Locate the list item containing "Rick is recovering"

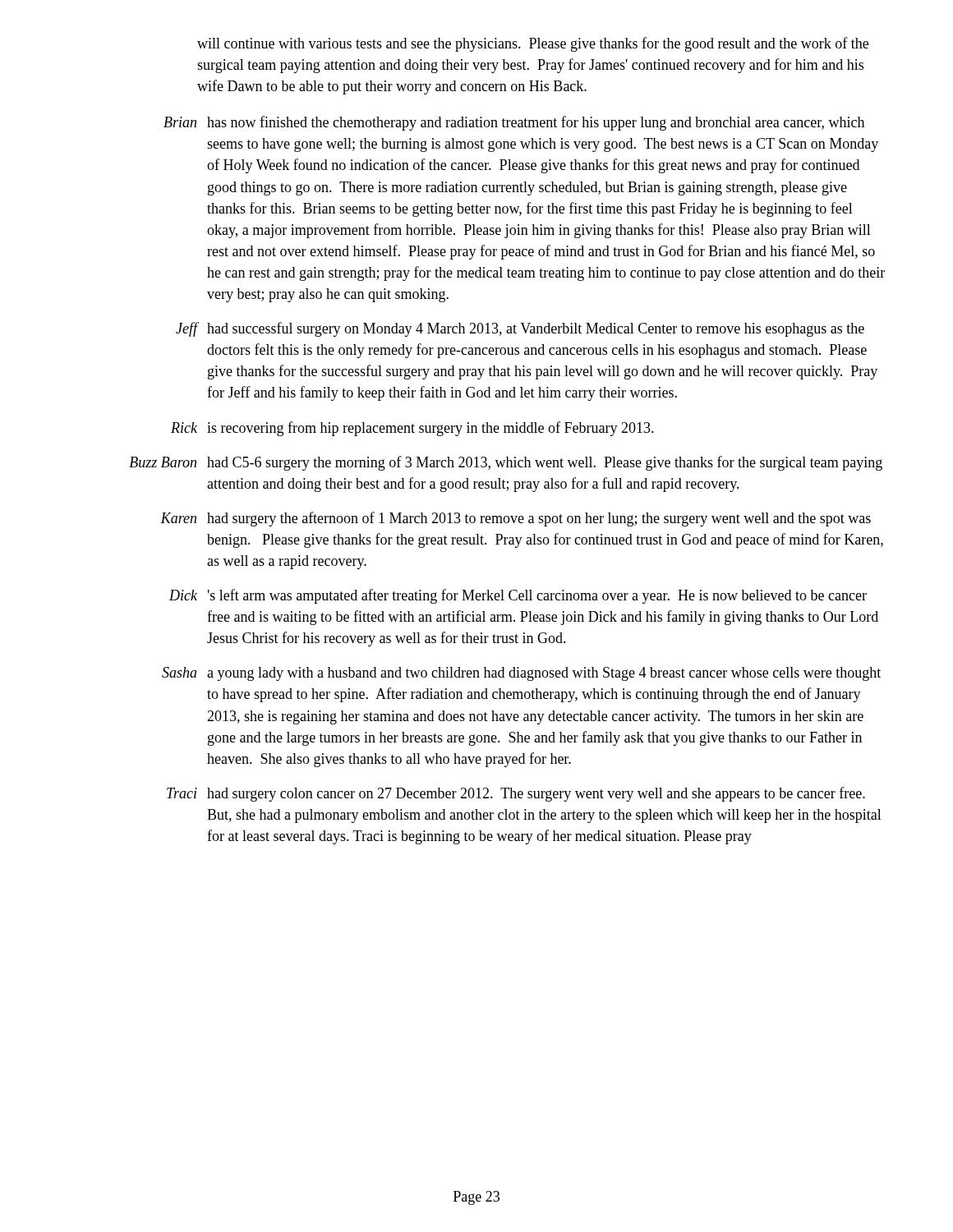click(493, 428)
